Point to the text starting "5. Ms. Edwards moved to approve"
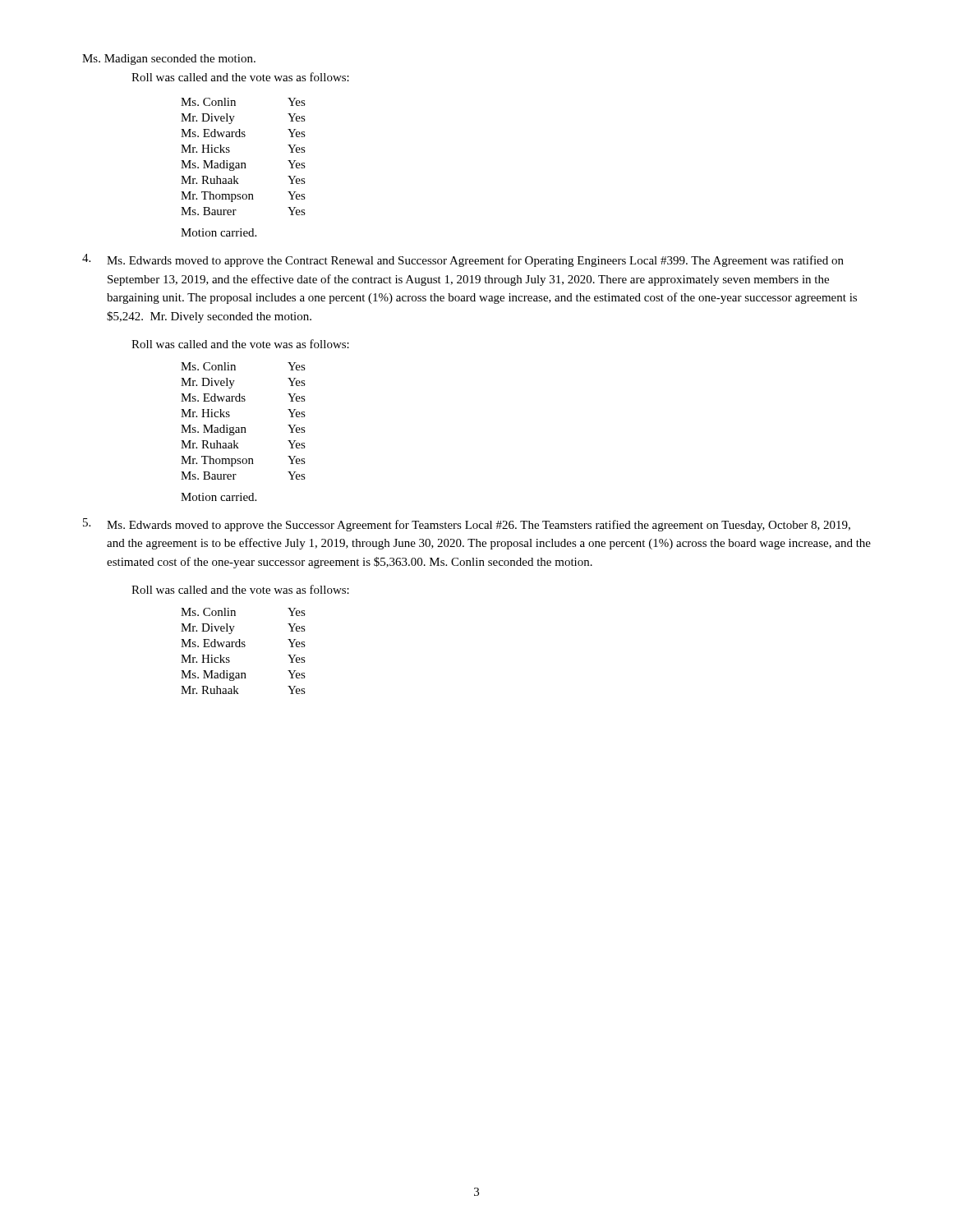 476,543
